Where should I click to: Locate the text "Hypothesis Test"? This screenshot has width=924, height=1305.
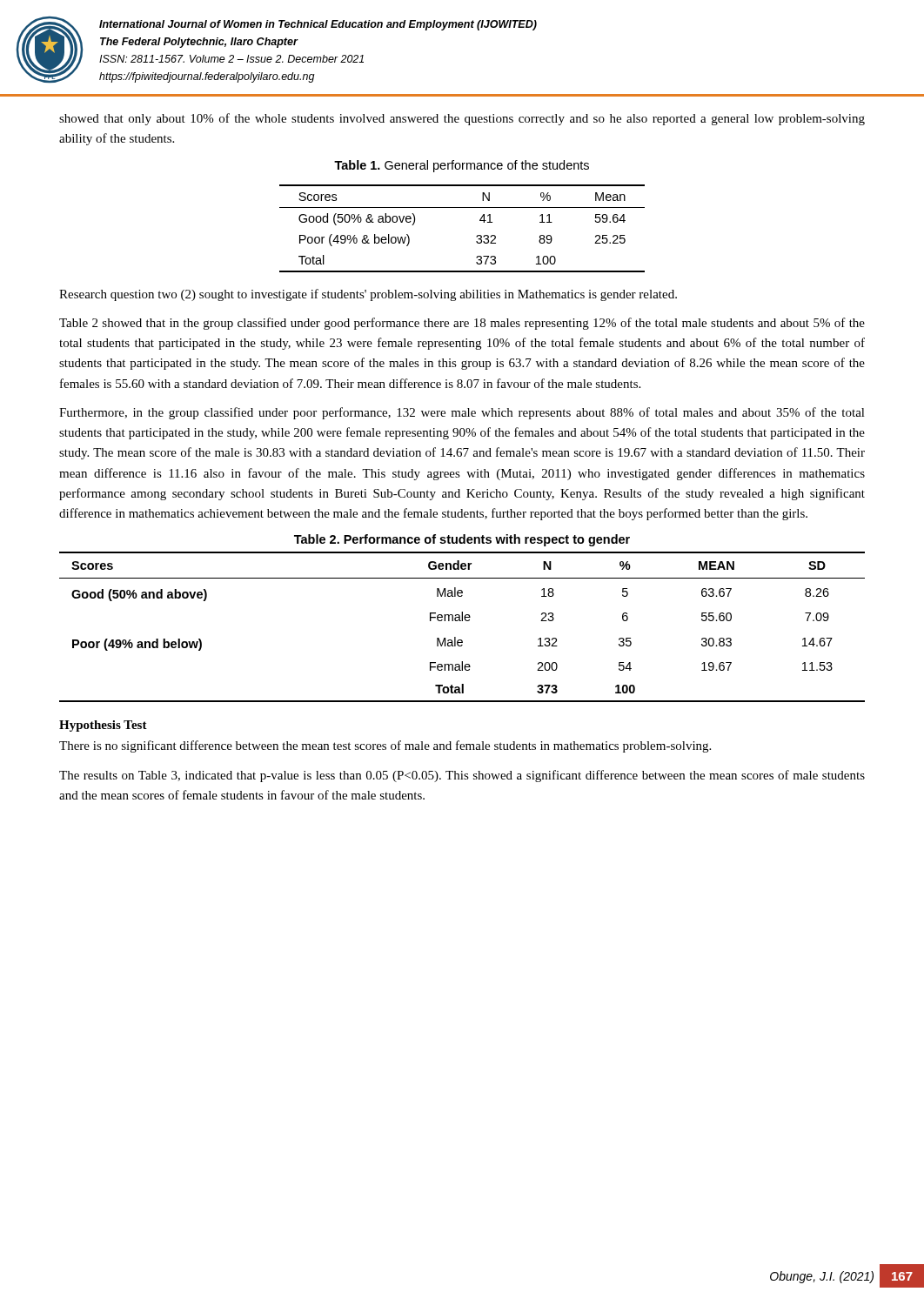[x=103, y=725]
